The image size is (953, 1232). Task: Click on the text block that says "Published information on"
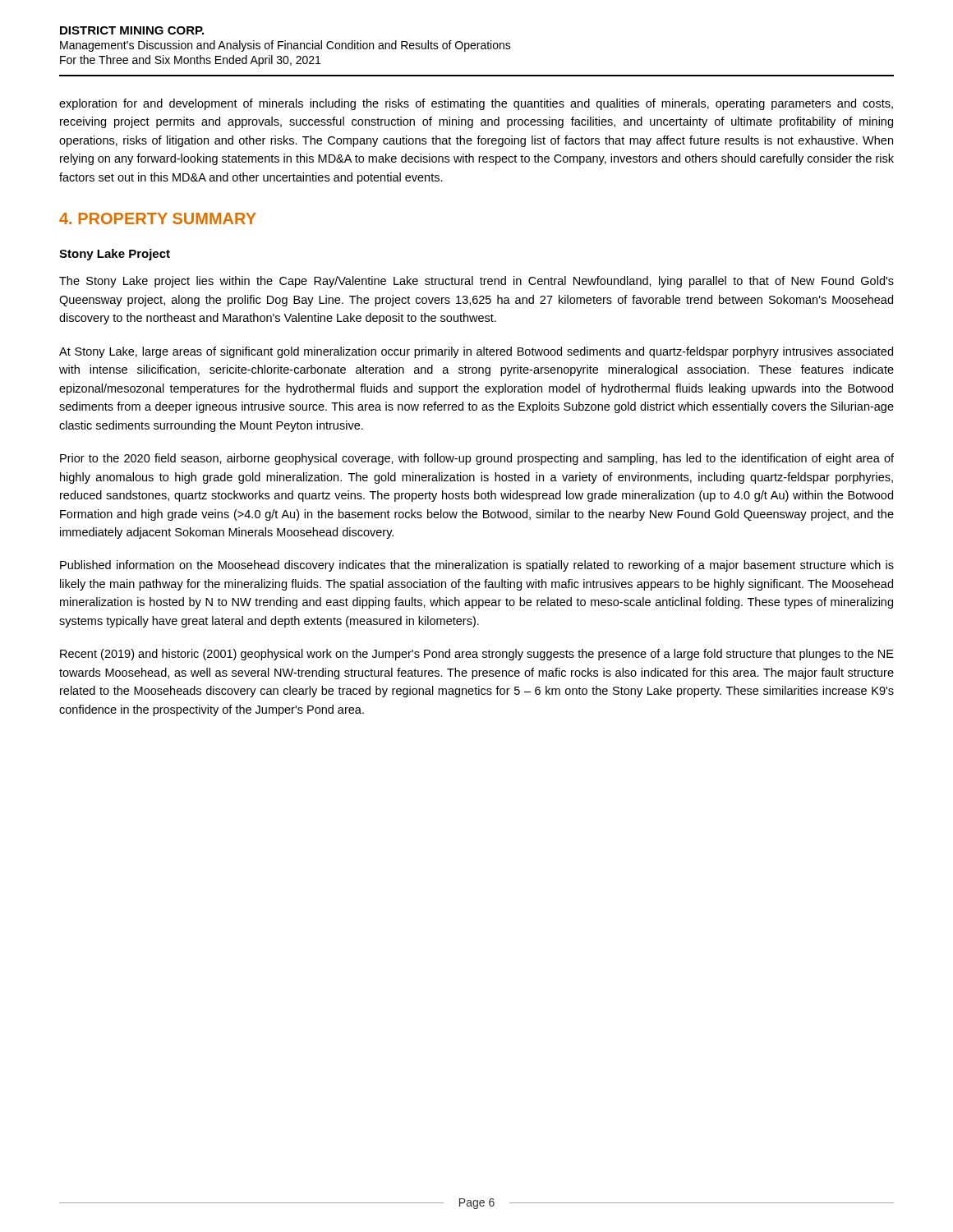(x=476, y=593)
